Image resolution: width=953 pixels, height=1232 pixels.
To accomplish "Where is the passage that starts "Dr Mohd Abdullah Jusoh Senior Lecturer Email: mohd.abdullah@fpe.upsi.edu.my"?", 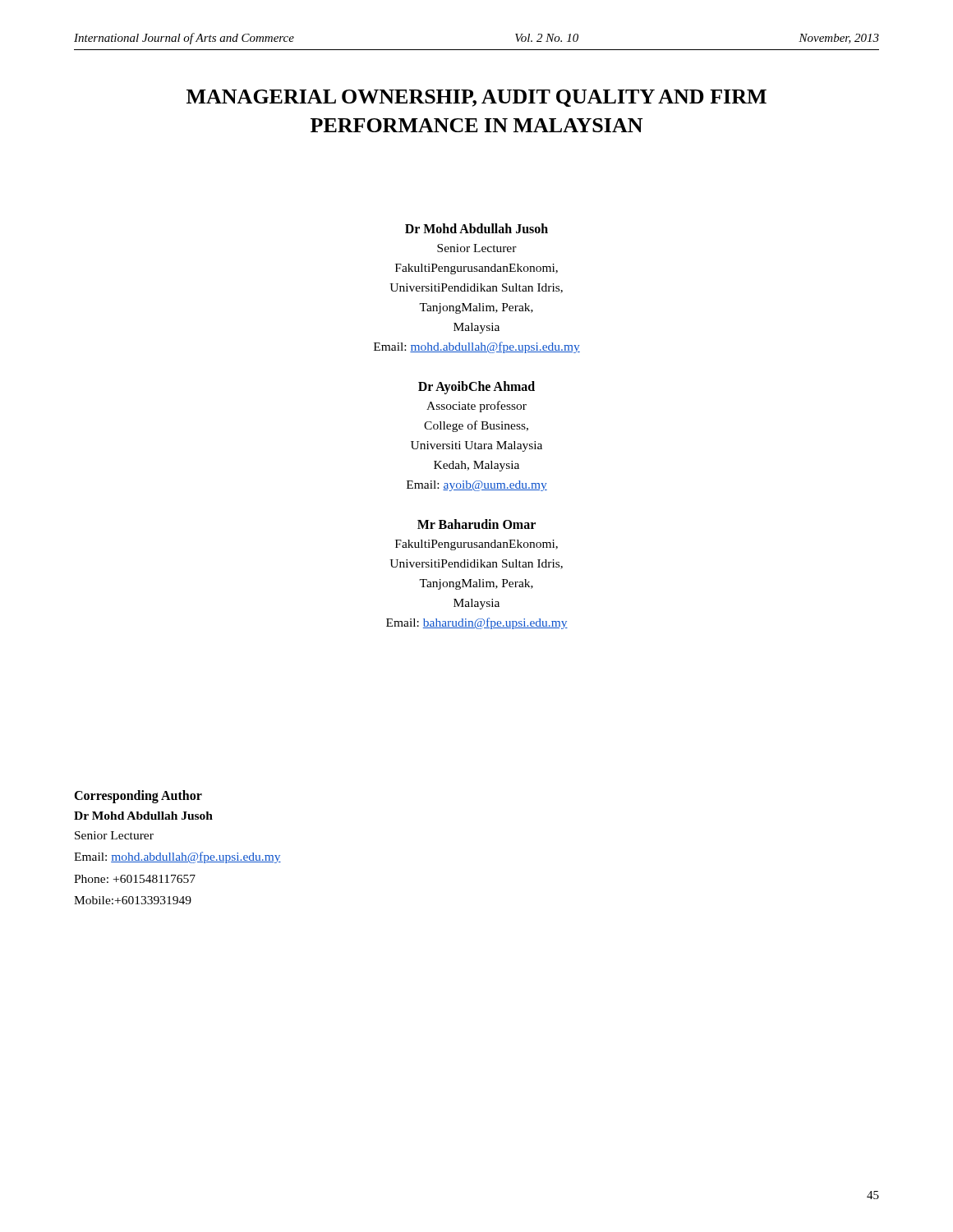I will click(177, 860).
